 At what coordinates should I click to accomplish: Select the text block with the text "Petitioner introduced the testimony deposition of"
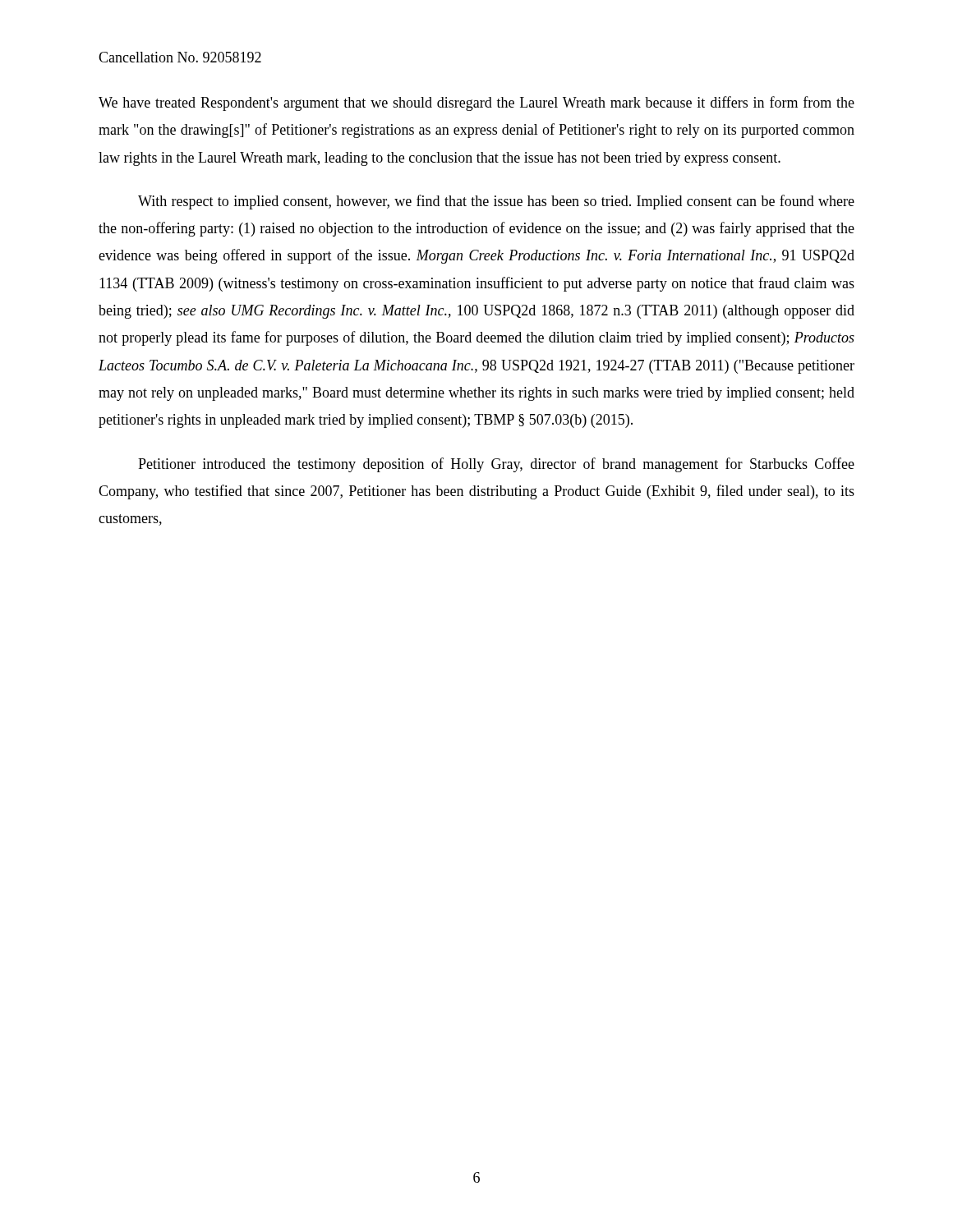point(476,491)
